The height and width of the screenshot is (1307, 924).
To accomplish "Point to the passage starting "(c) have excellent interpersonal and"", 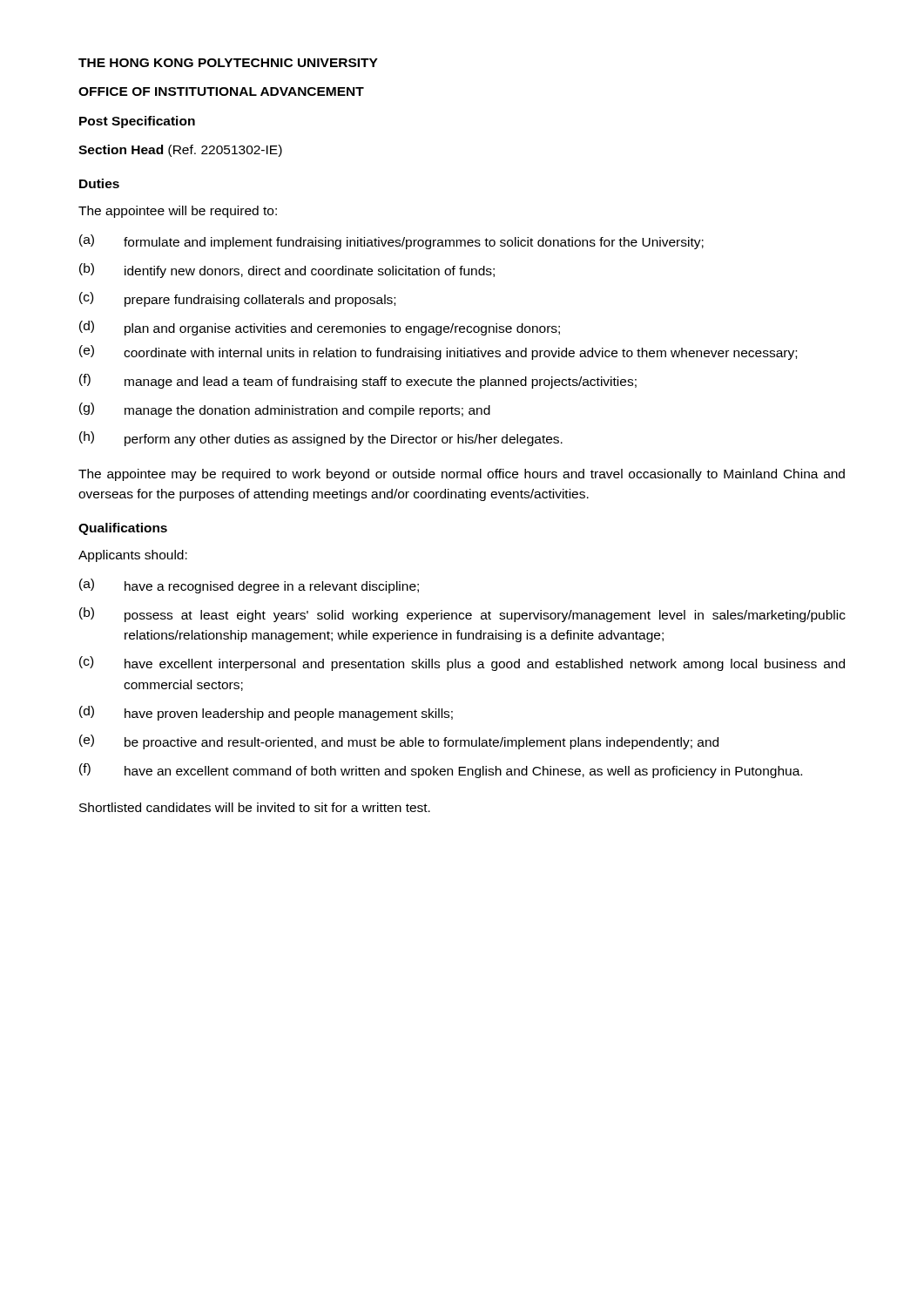I will [462, 674].
